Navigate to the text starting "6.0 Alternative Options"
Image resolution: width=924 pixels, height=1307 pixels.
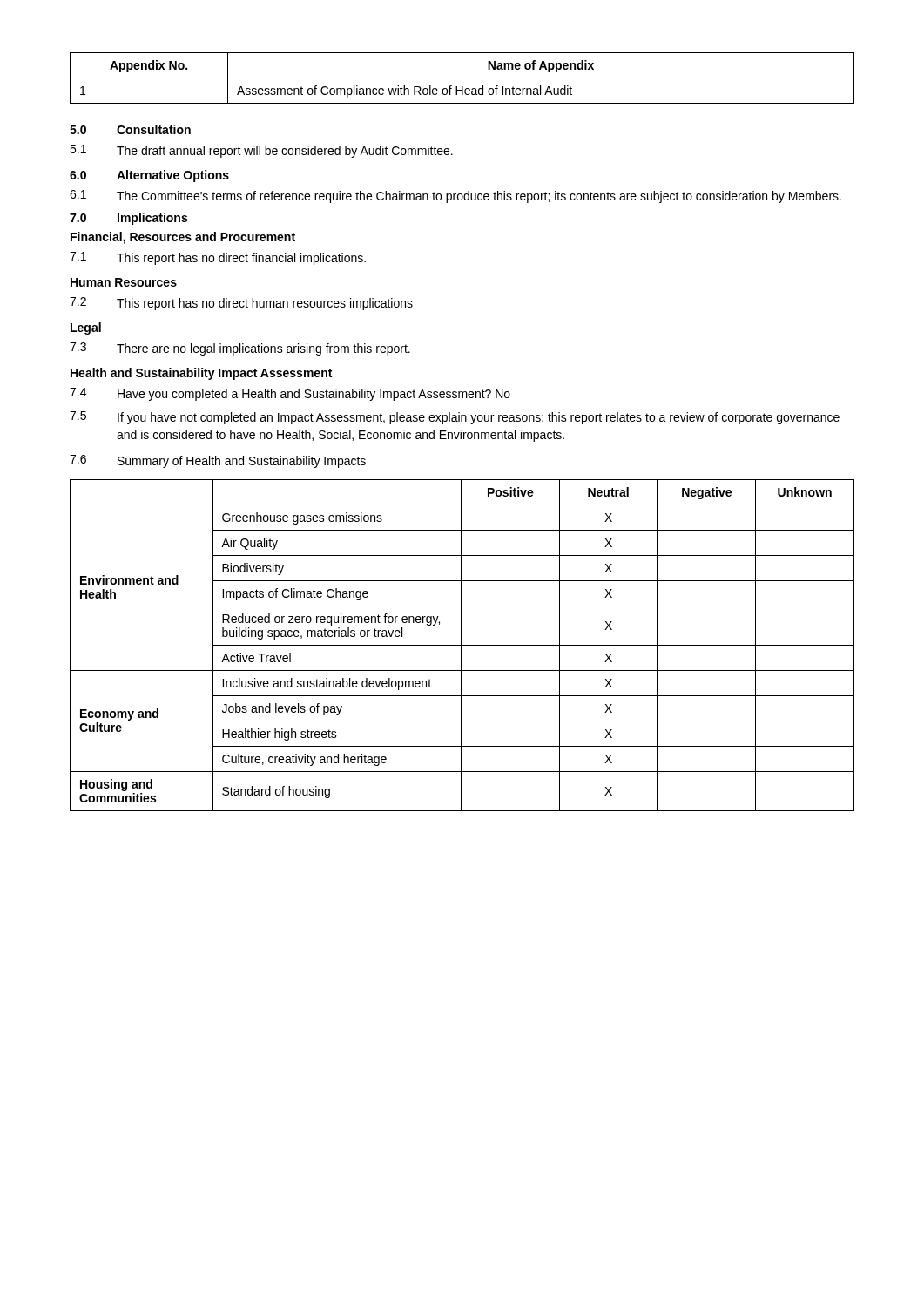point(149,175)
